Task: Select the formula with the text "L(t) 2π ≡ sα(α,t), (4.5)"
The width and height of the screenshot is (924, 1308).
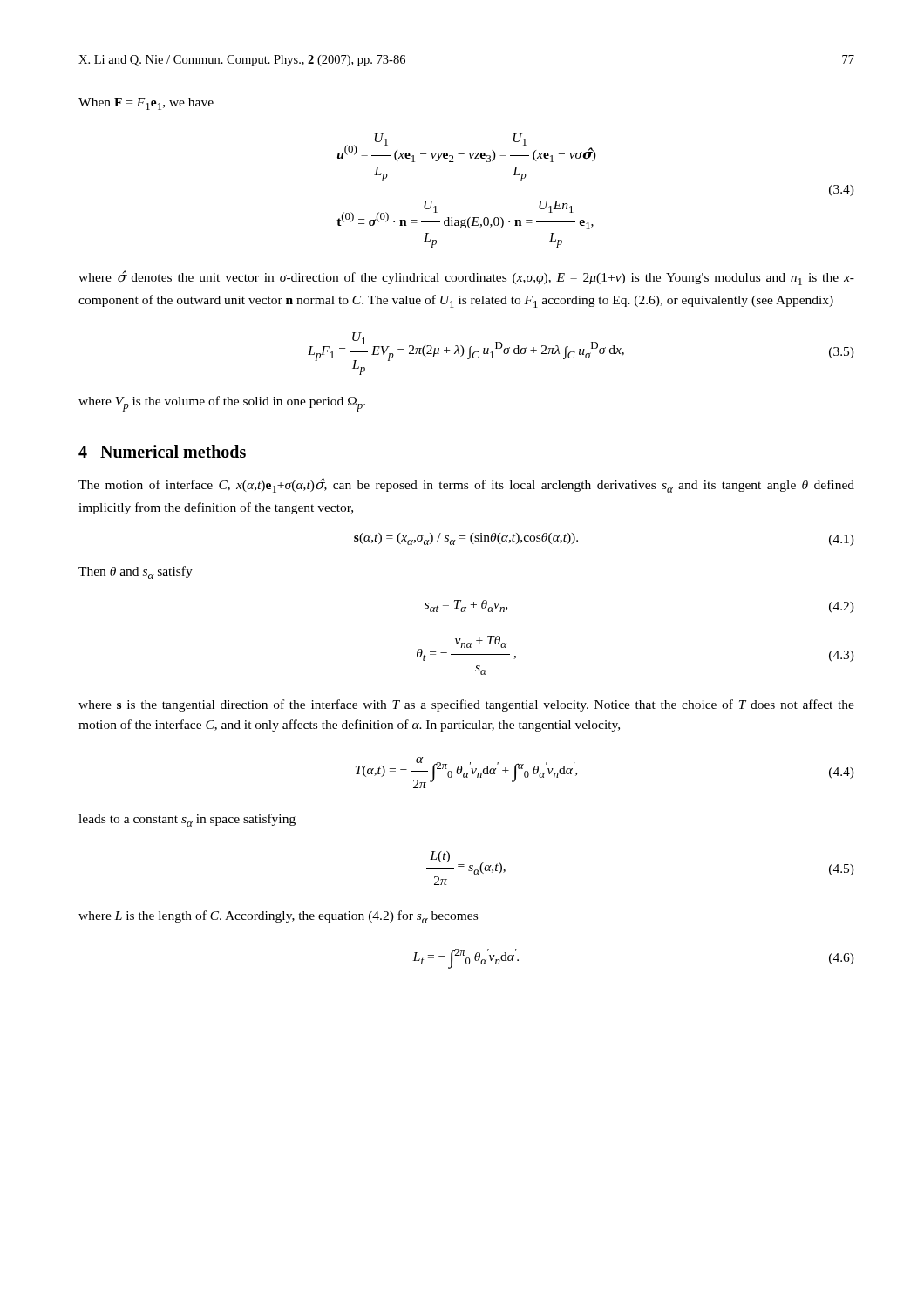Action: 466,868
